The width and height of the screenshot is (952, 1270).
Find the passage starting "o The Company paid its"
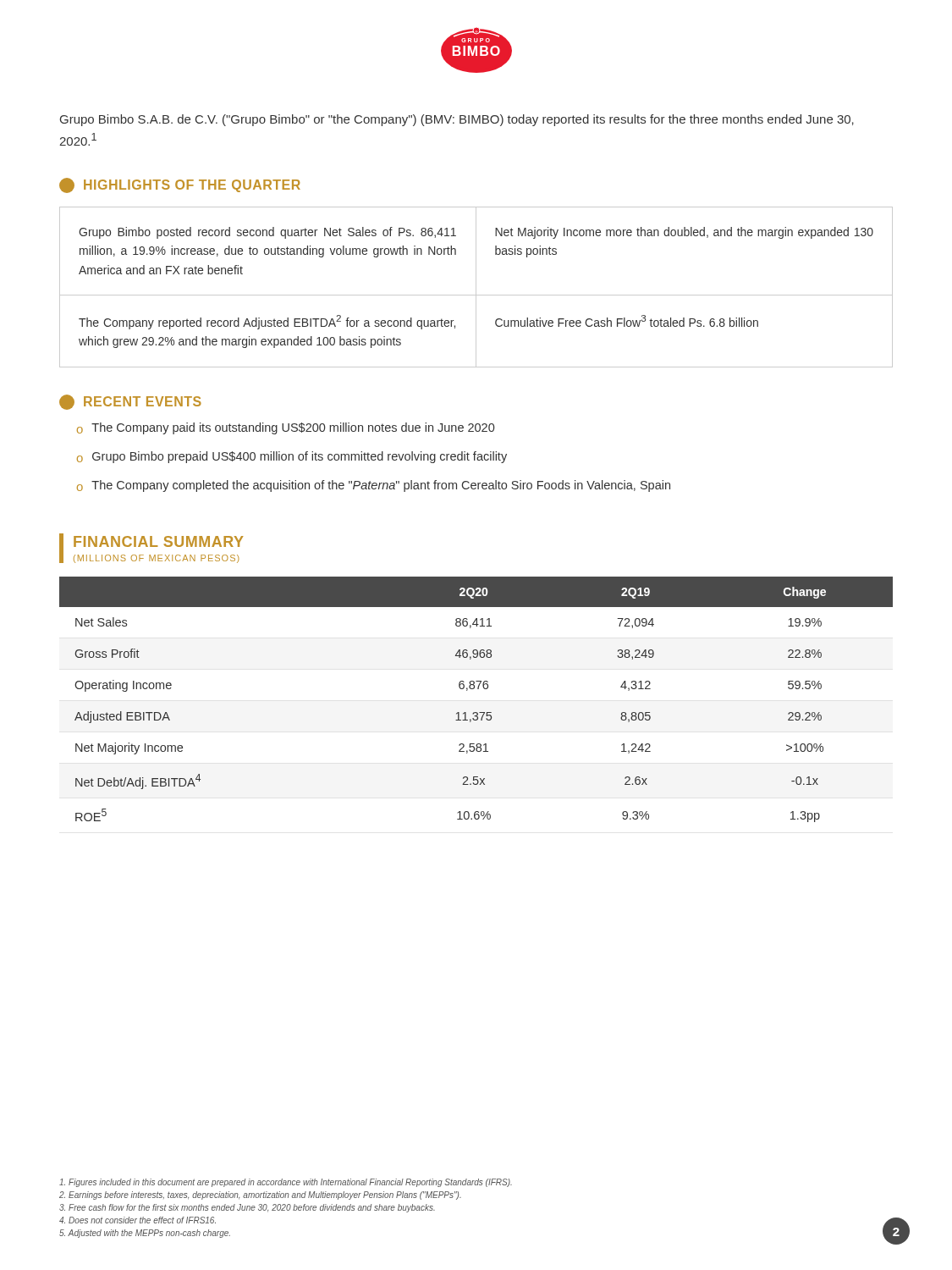tap(286, 428)
